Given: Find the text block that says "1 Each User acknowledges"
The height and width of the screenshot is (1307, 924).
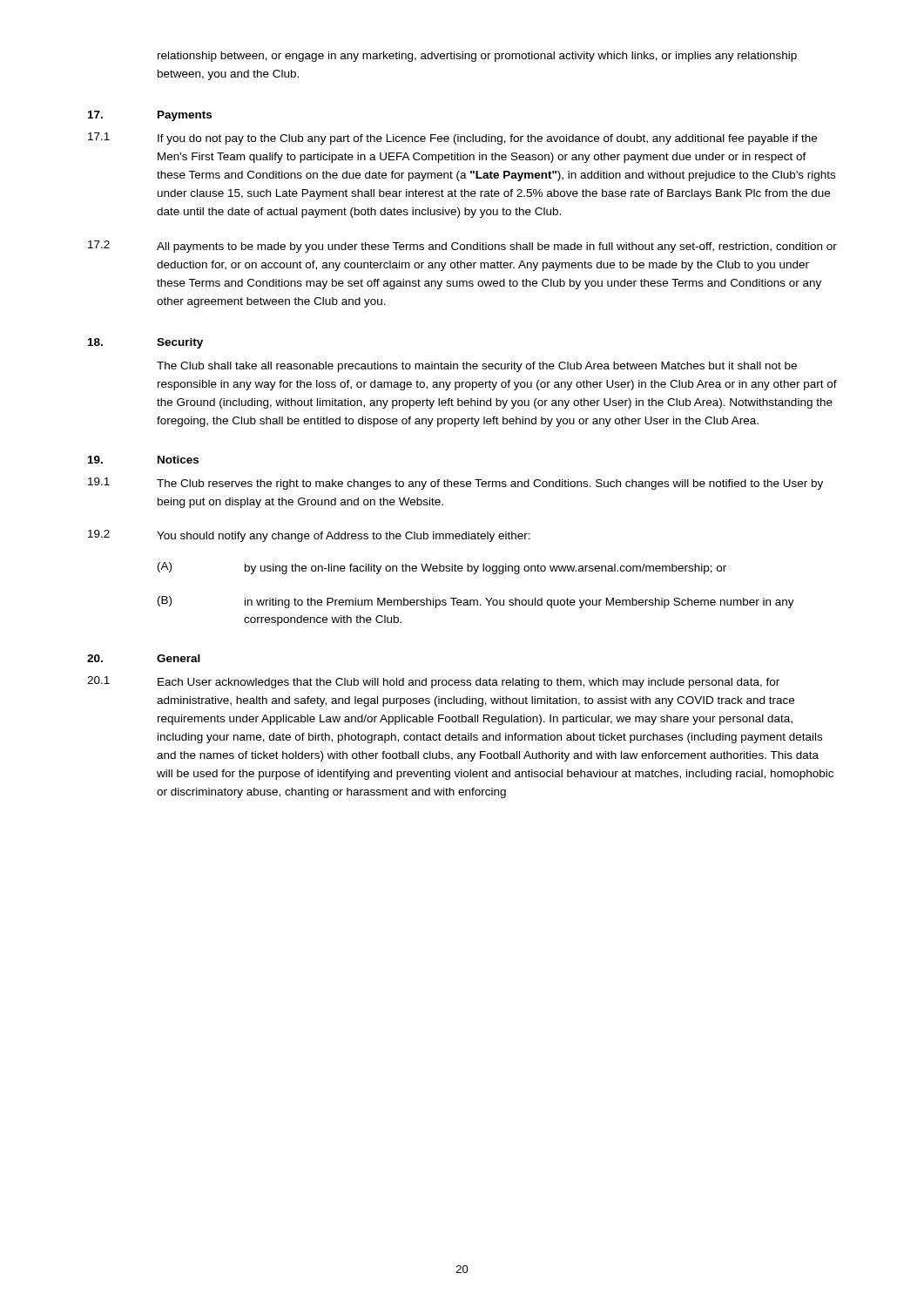Looking at the screenshot, I should [462, 738].
